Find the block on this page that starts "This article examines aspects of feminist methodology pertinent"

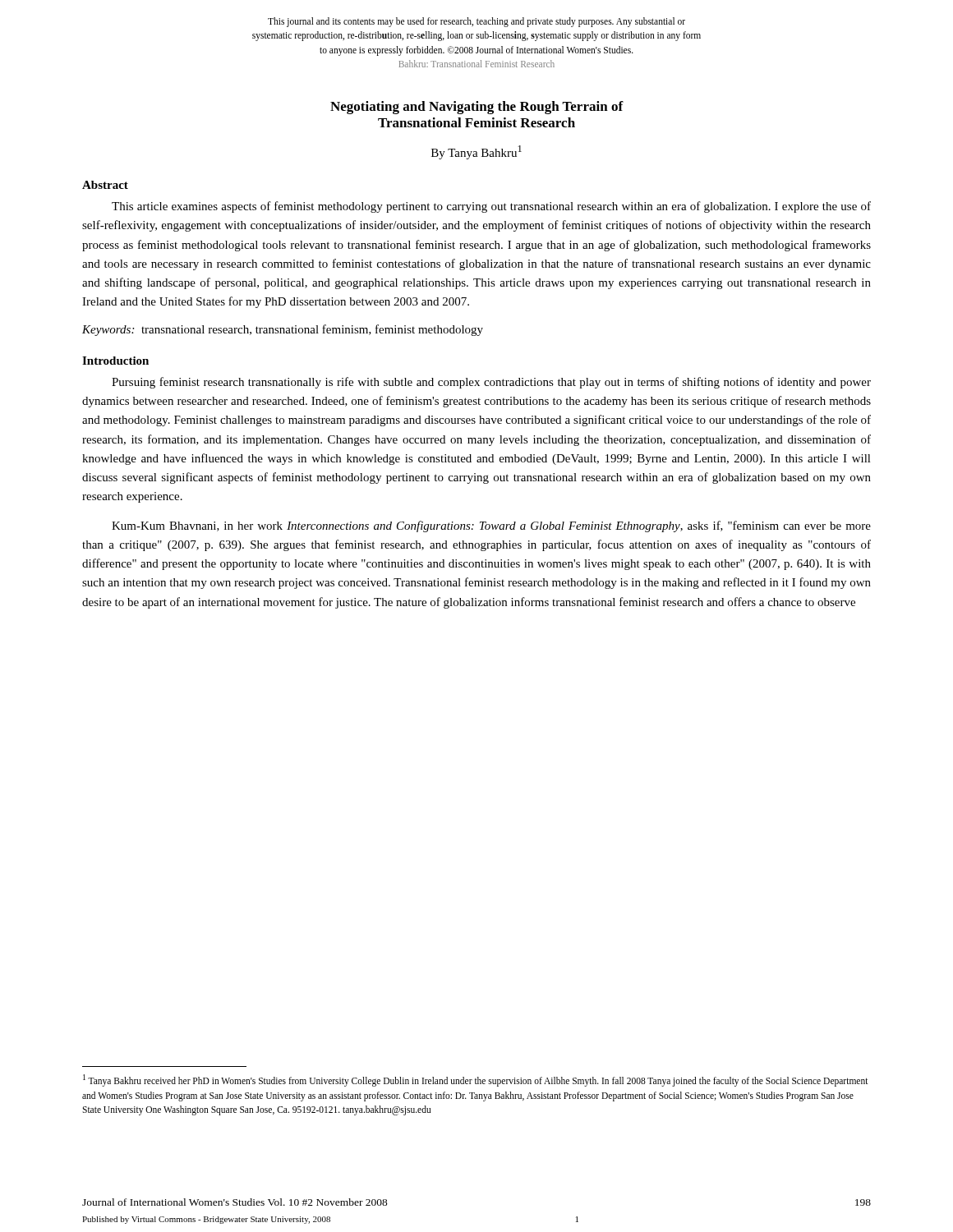[476, 254]
